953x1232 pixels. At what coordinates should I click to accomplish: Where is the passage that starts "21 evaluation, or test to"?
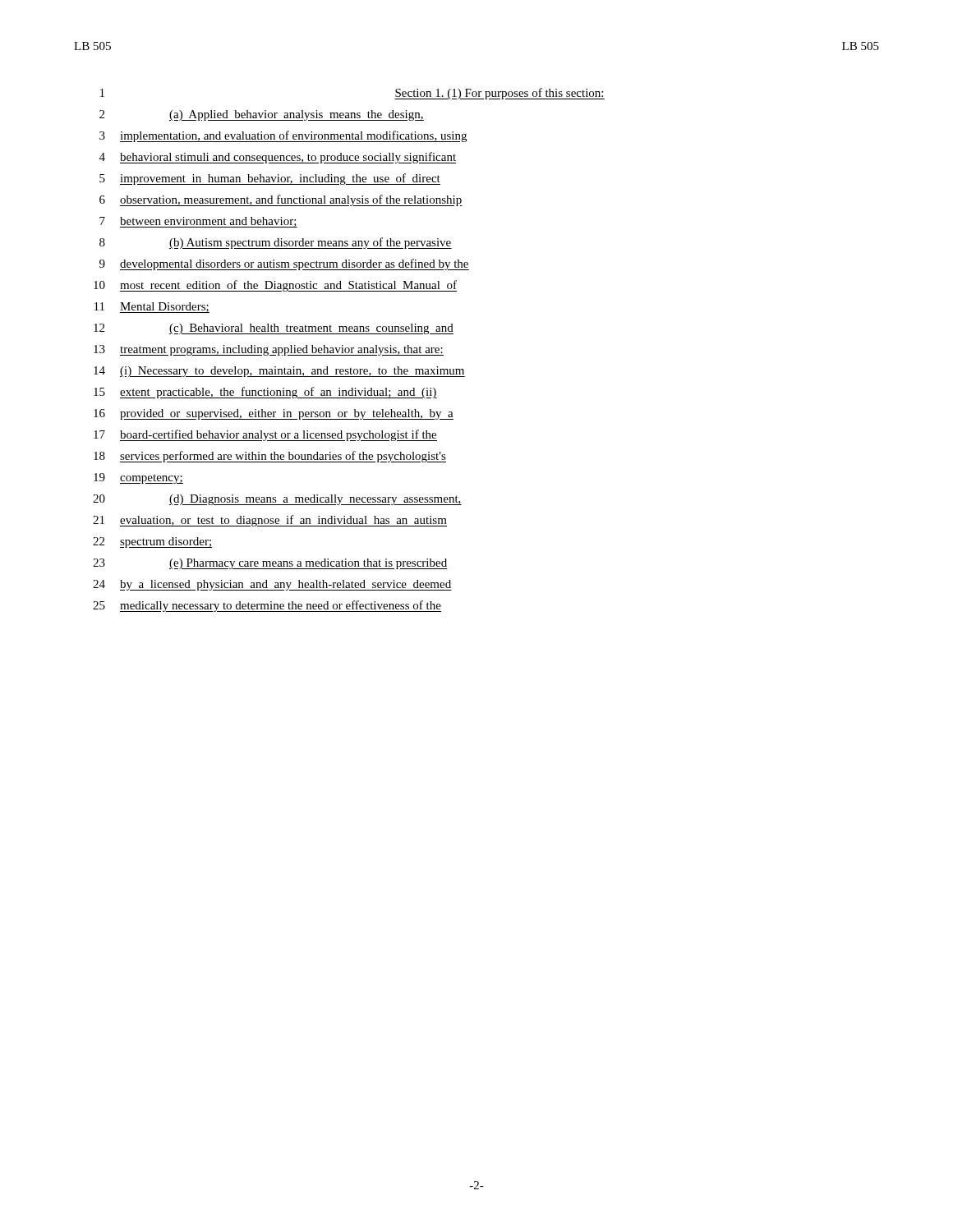click(270, 521)
